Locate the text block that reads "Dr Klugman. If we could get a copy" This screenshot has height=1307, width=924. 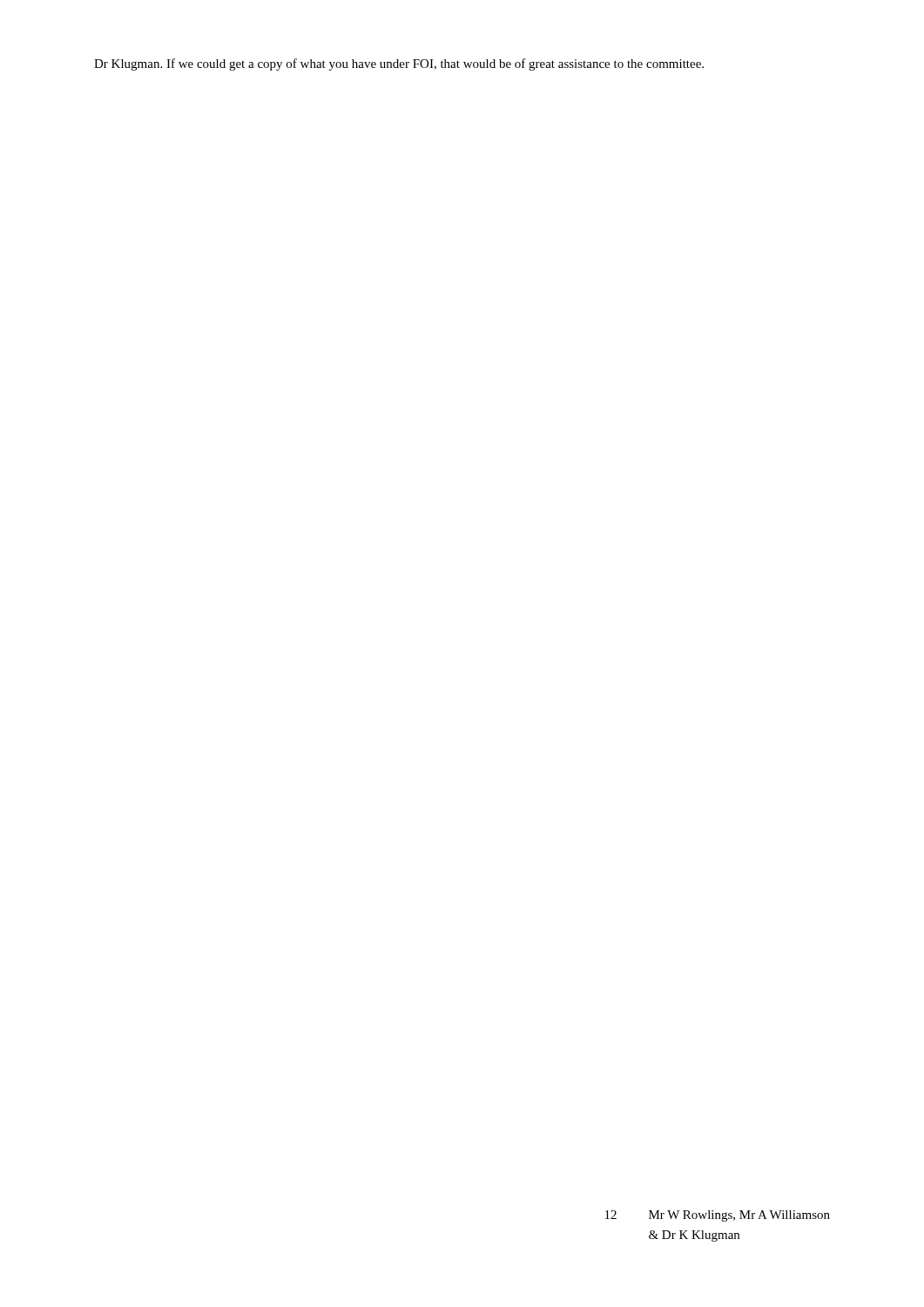point(399,64)
